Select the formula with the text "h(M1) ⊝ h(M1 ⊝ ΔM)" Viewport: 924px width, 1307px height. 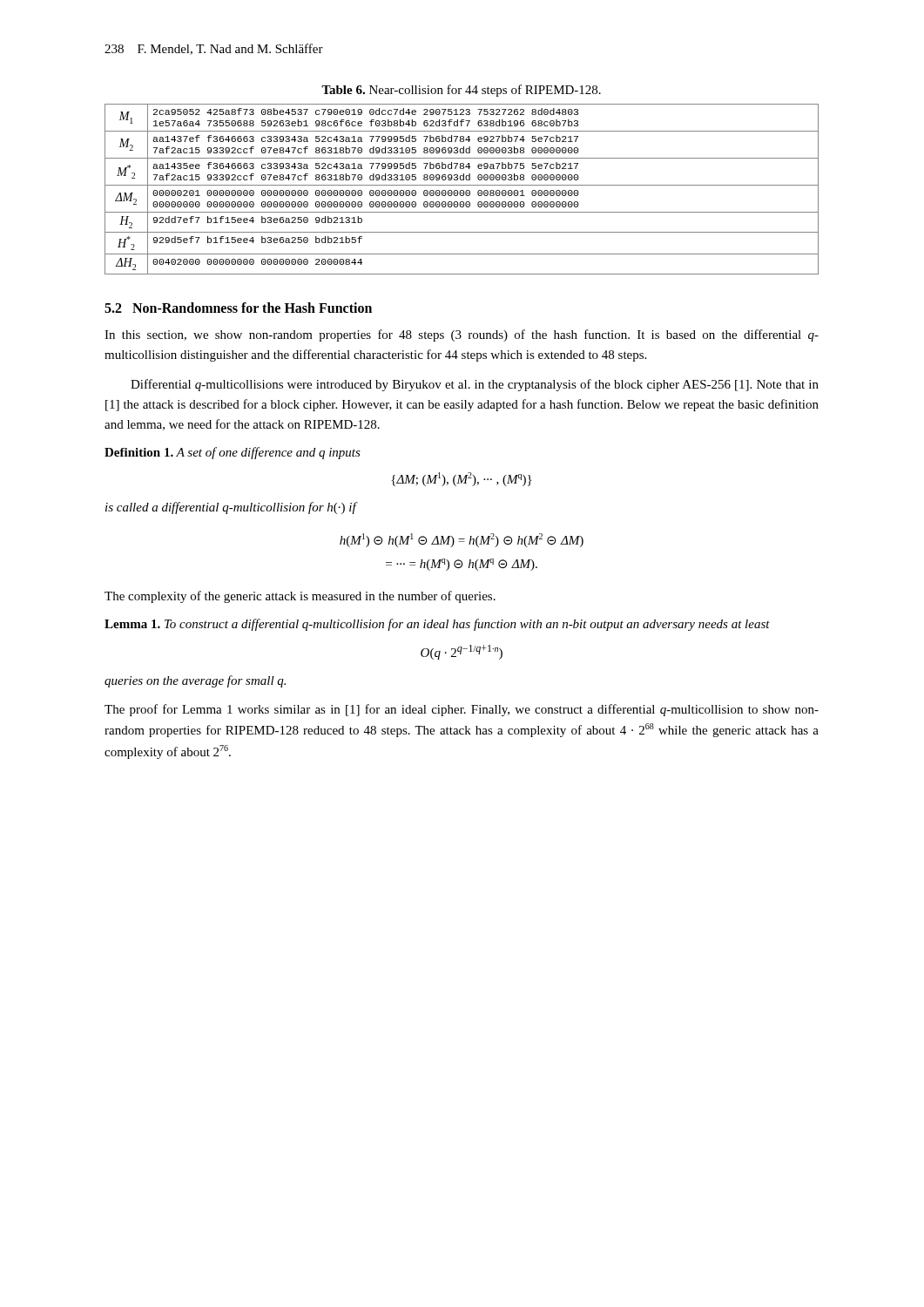click(x=462, y=551)
